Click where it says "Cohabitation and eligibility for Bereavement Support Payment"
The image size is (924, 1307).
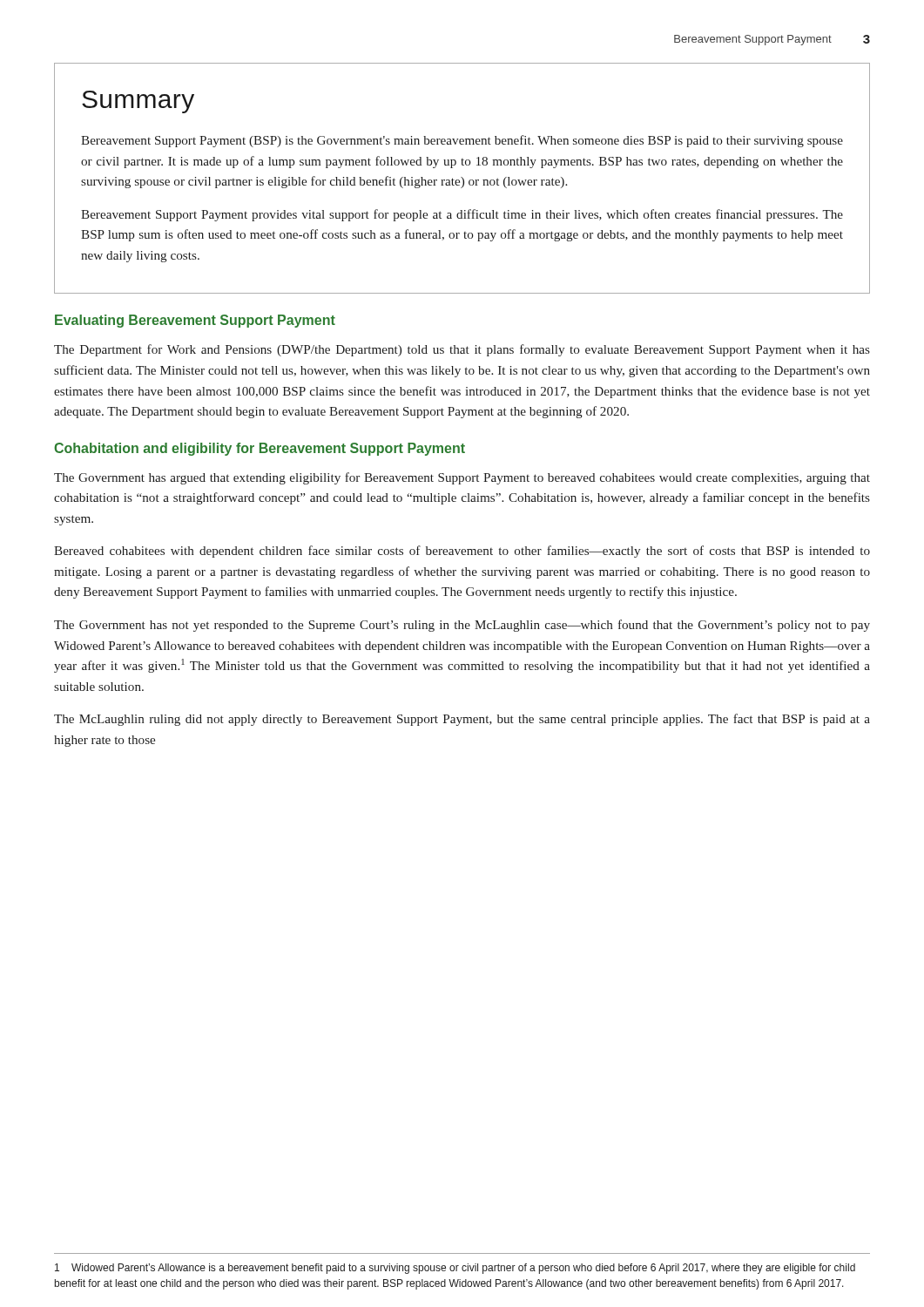(462, 448)
